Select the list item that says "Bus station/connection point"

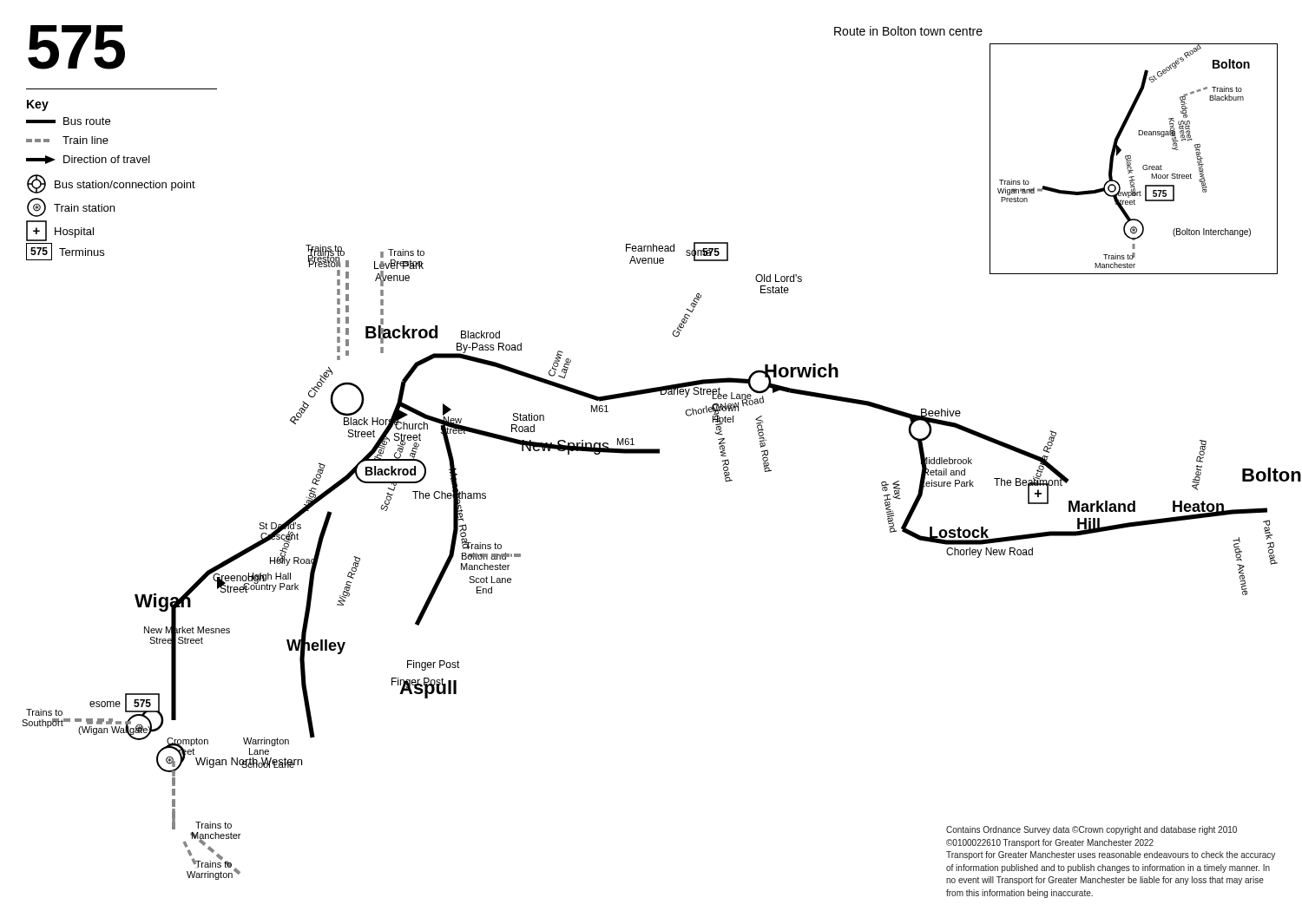pyautogui.click(x=110, y=184)
